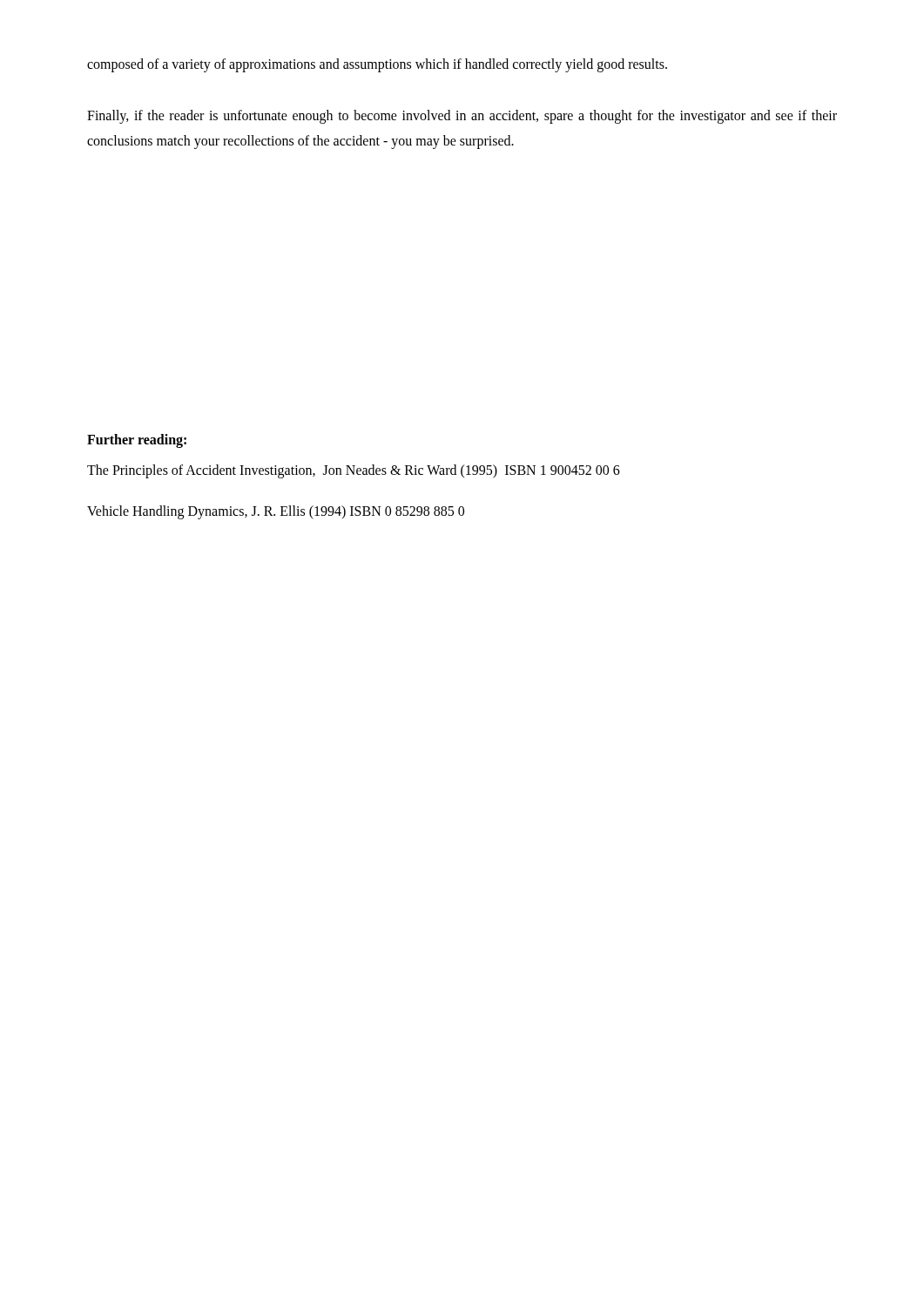
Task: Find the element starting "composed of a variety of approximations"
Action: 378,64
